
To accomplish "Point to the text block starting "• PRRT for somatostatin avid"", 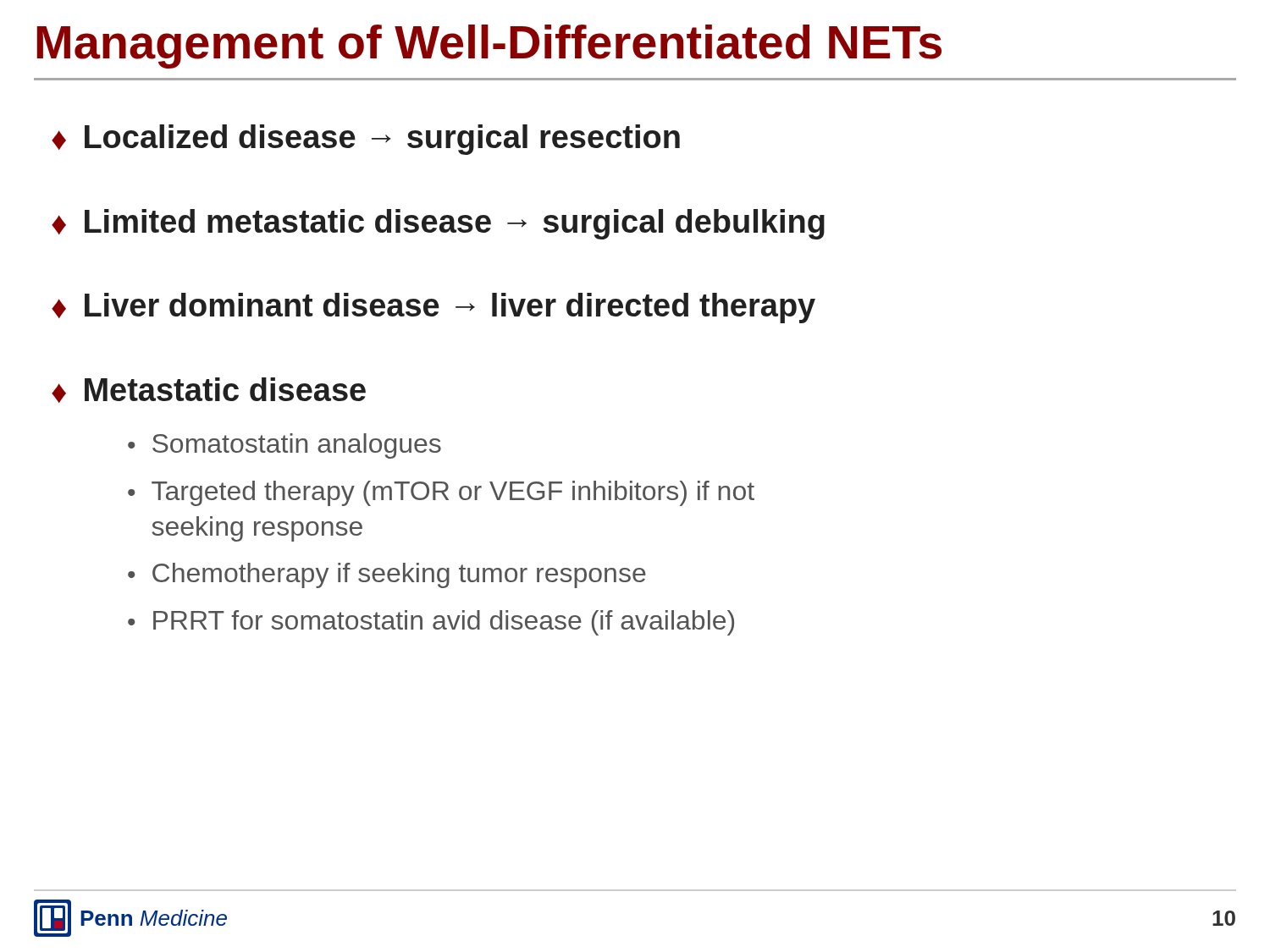I will [x=431, y=621].
